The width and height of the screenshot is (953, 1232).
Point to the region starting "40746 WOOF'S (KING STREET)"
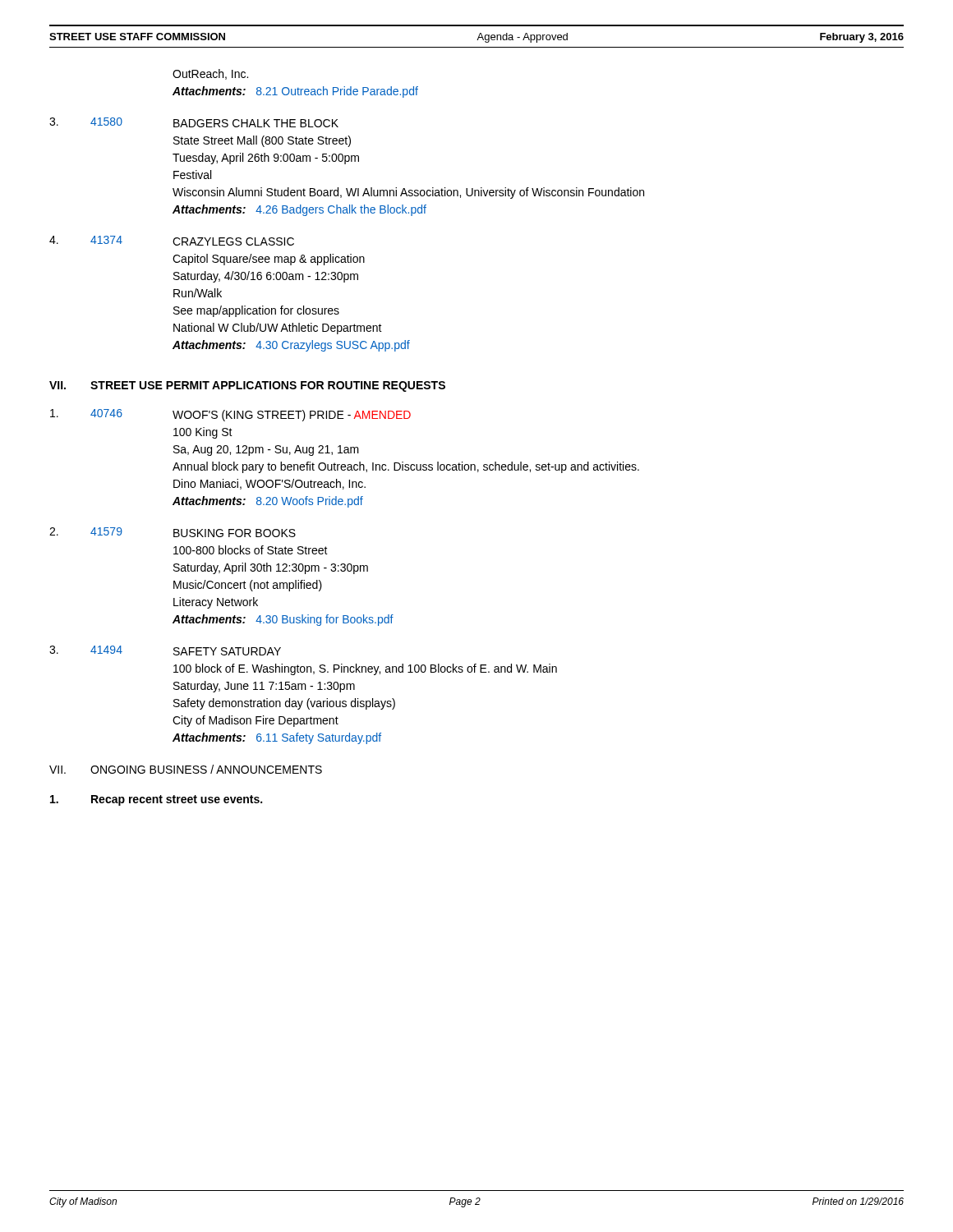pos(476,458)
